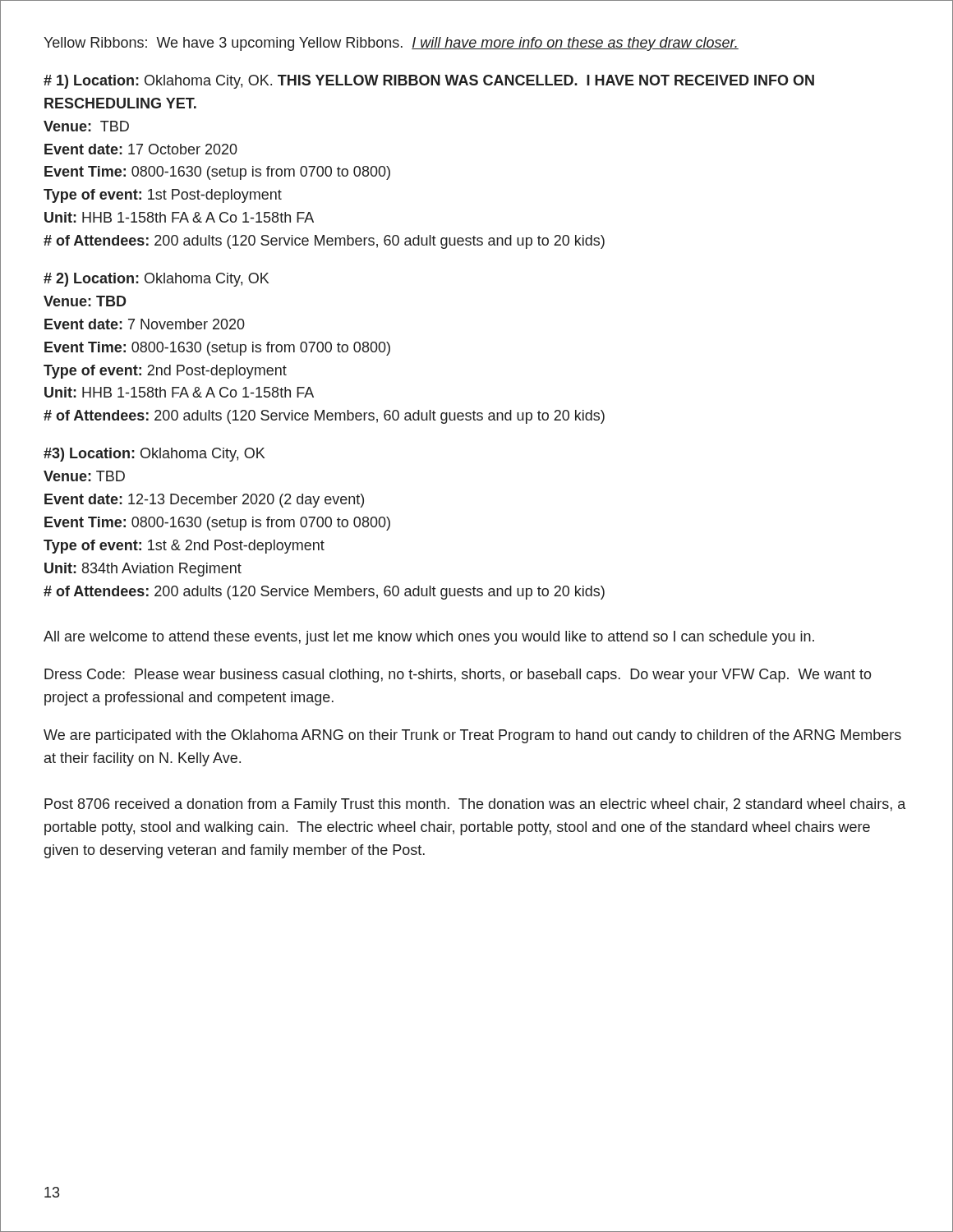
Task: Select the text block with the text "3) Location: Oklahoma City, OK Venue:"
Action: (324, 522)
